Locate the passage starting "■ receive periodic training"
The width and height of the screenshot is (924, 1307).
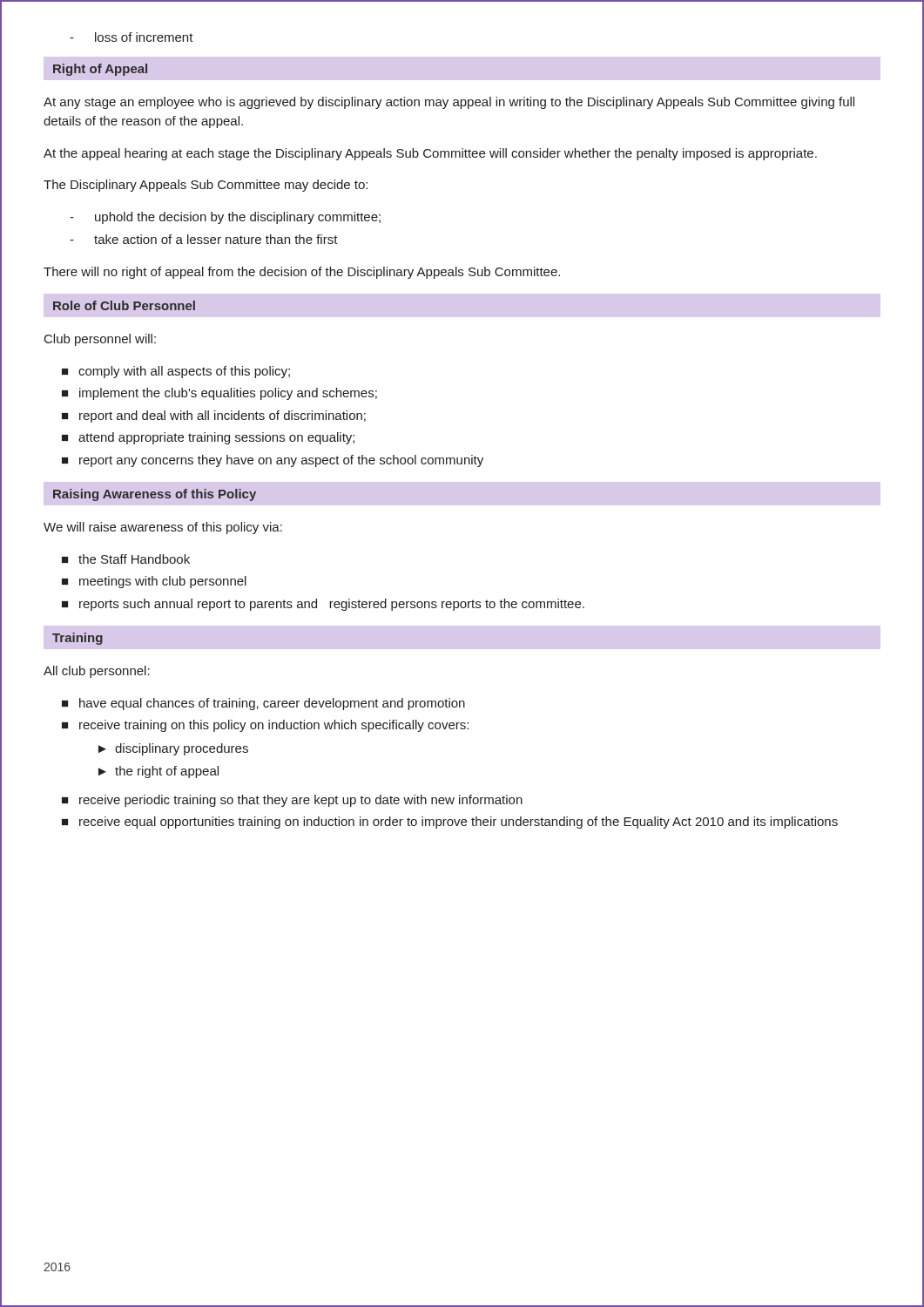click(x=471, y=800)
